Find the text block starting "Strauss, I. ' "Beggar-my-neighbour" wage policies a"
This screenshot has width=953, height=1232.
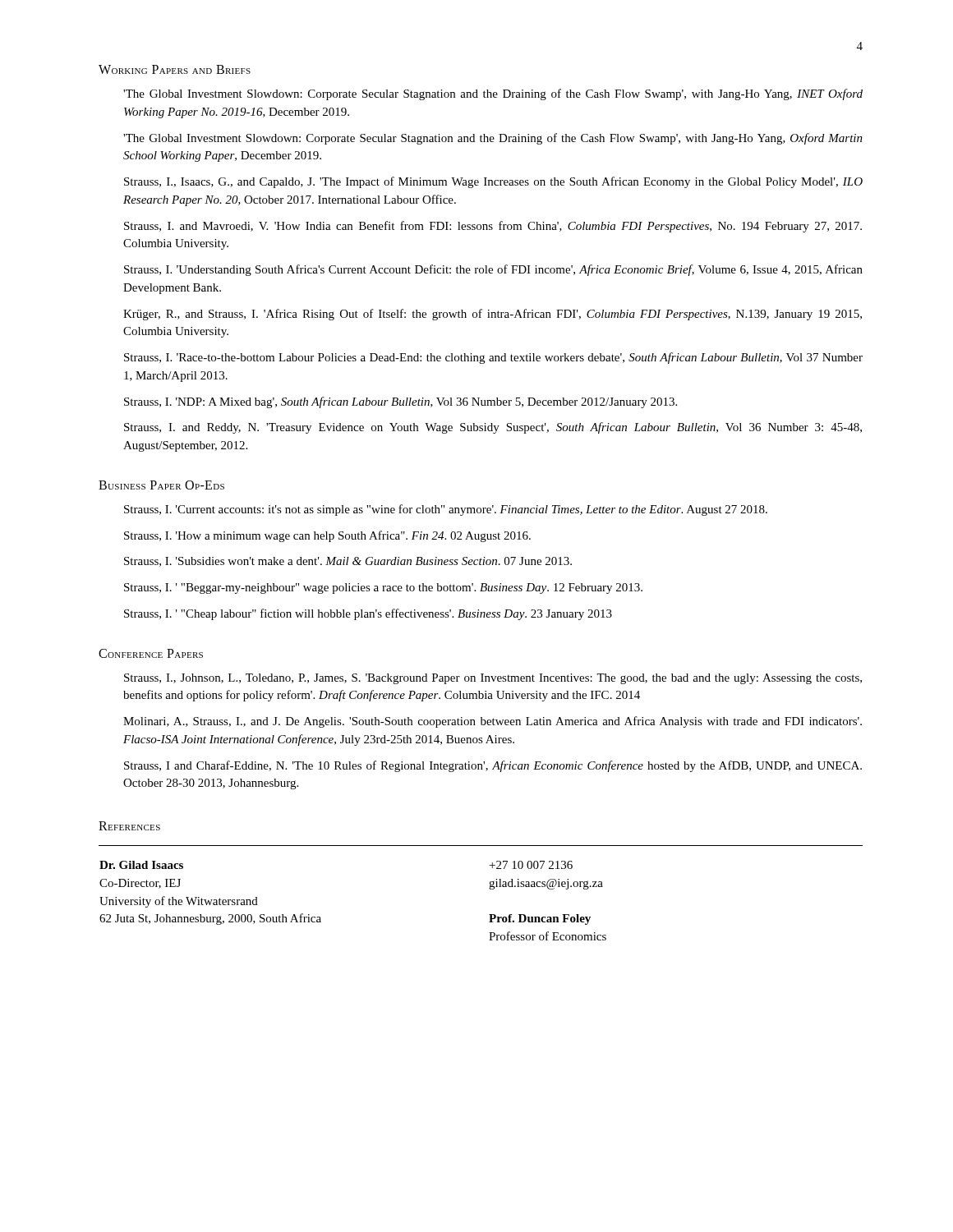click(383, 587)
